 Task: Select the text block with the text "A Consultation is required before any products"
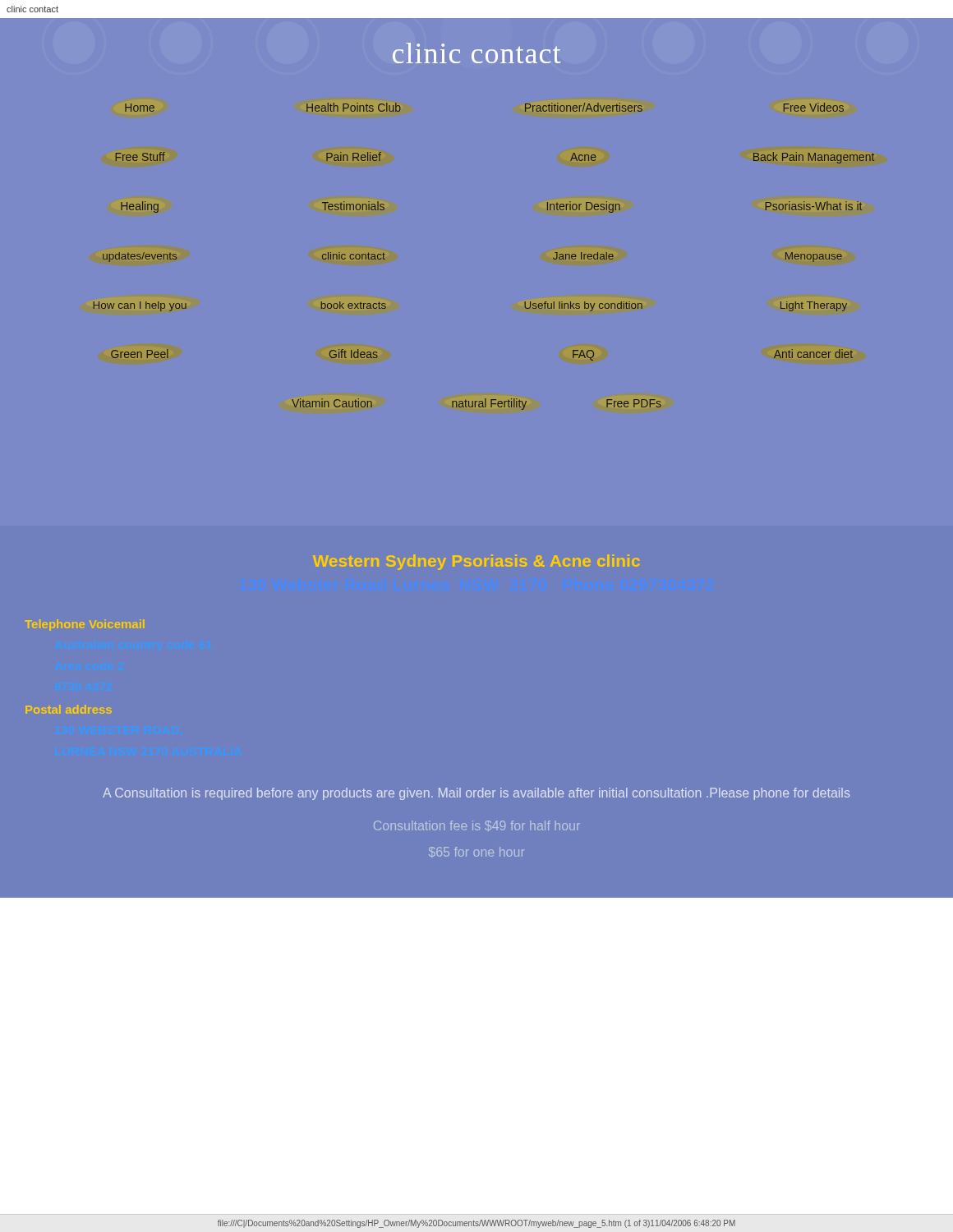coord(476,793)
